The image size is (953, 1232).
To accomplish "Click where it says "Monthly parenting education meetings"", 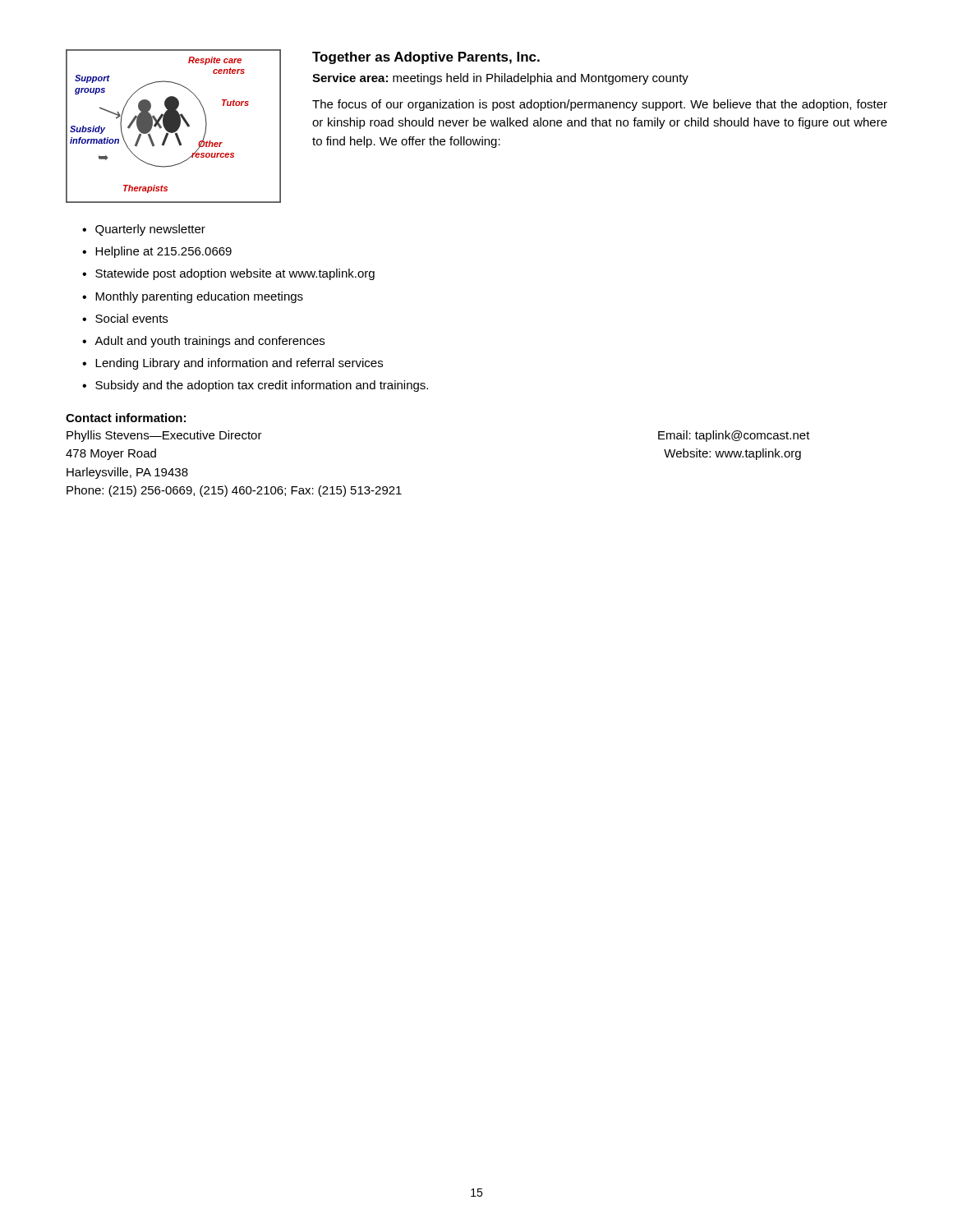I will (x=199, y=296).
